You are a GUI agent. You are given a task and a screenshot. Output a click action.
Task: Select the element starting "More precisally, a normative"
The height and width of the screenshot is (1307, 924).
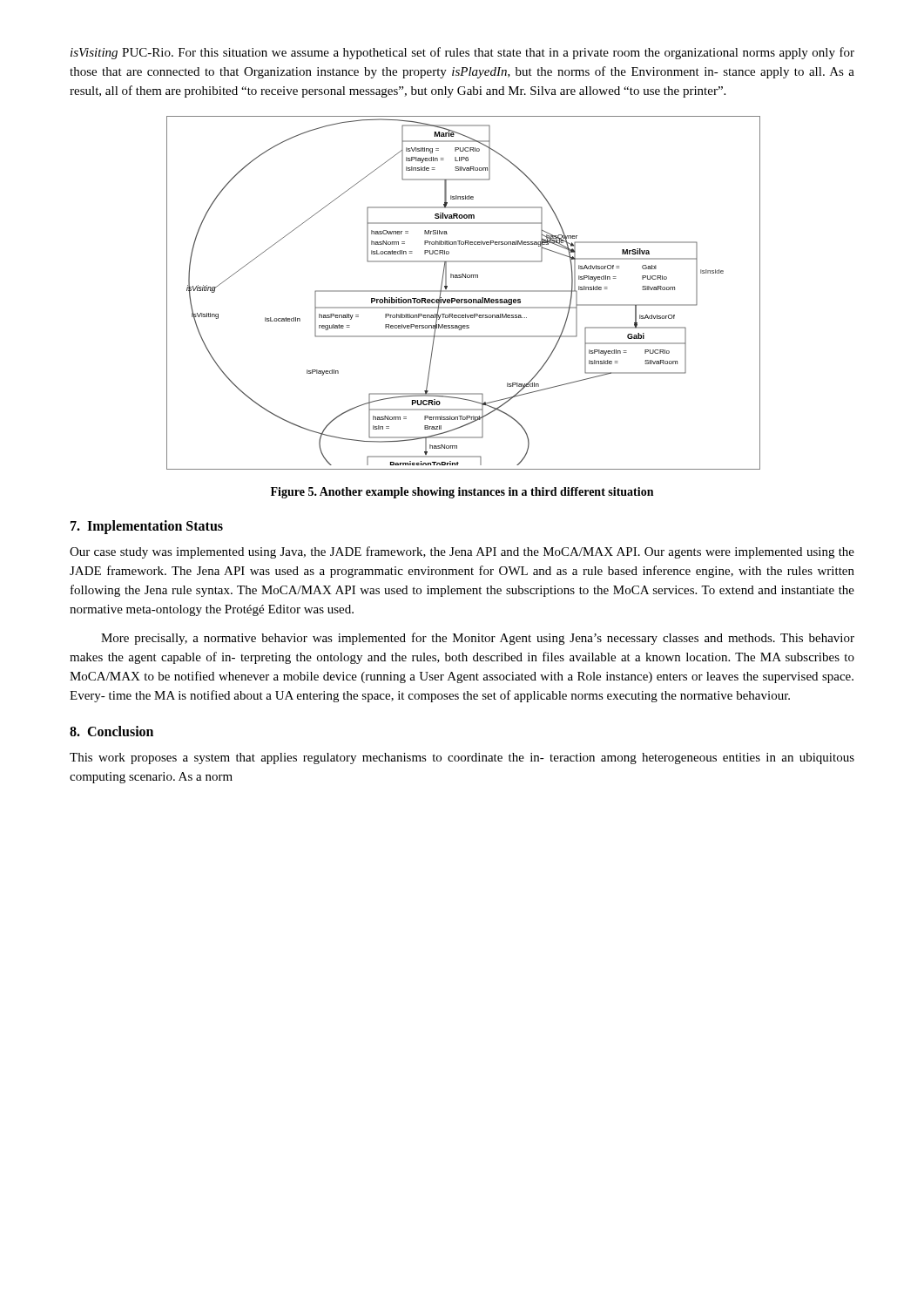pos(462,666)
